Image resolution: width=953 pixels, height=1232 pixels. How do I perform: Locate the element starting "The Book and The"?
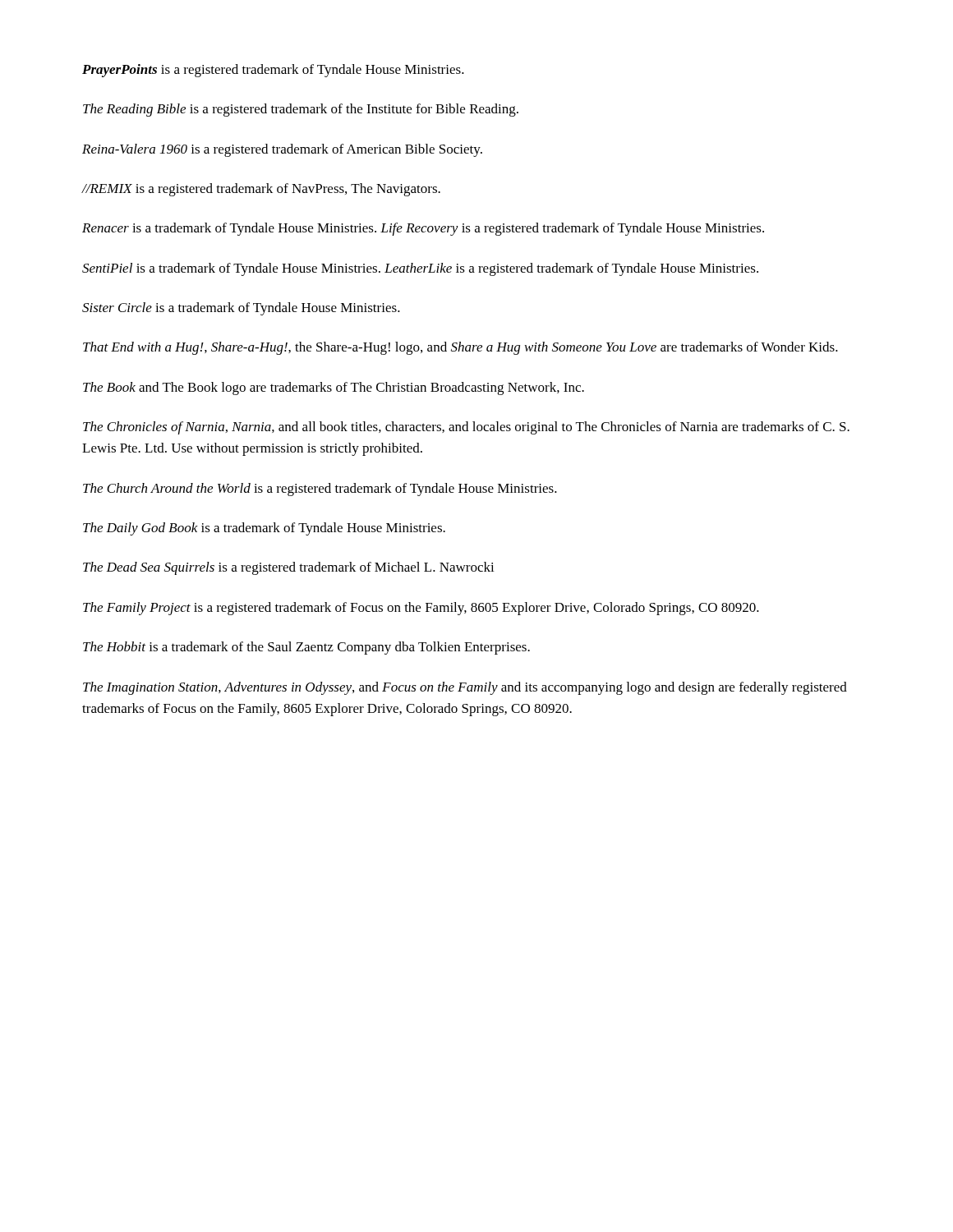pyautogui.click(x=333, y=387)
